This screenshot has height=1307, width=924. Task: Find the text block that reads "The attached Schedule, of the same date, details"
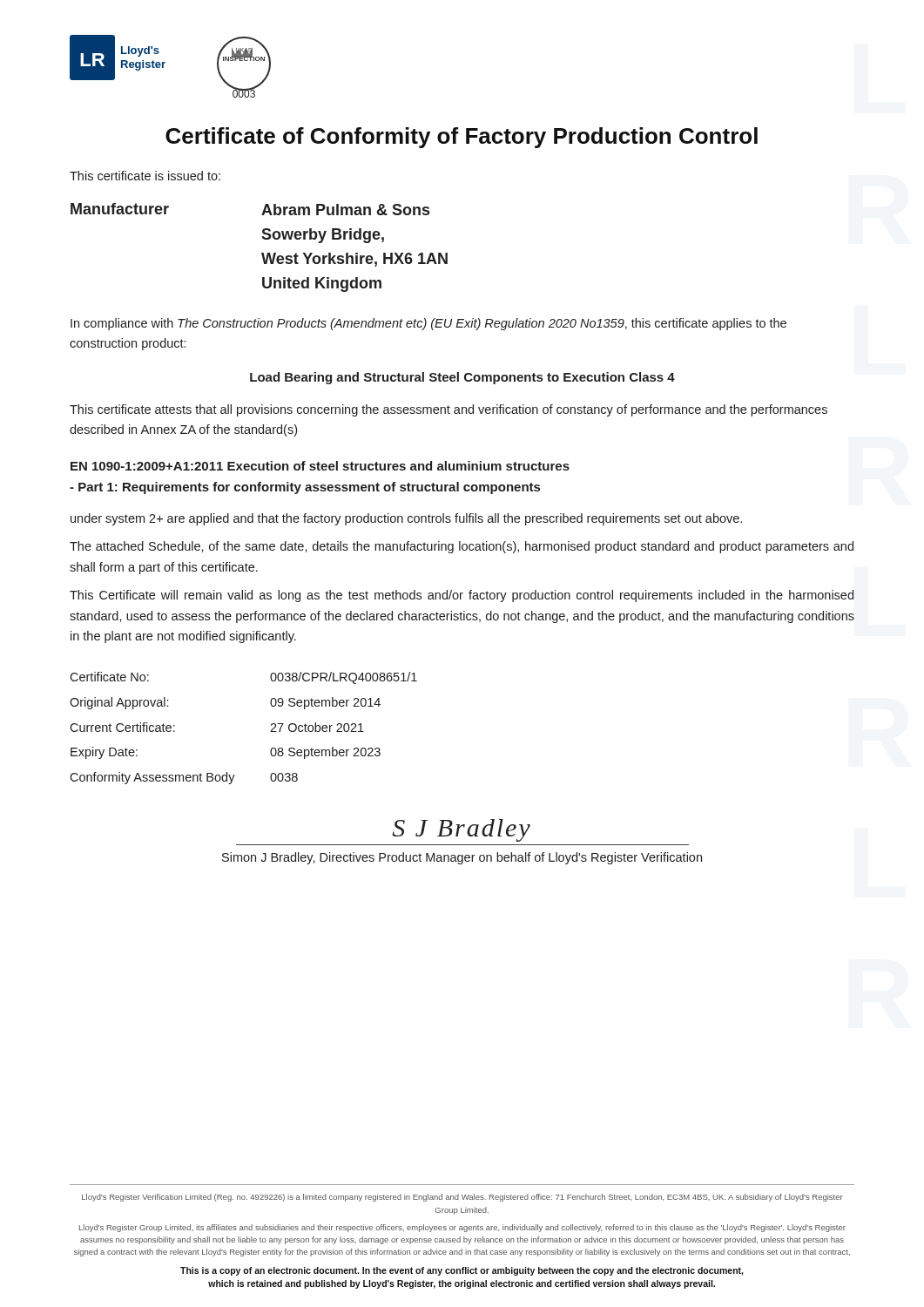point(462,557)
